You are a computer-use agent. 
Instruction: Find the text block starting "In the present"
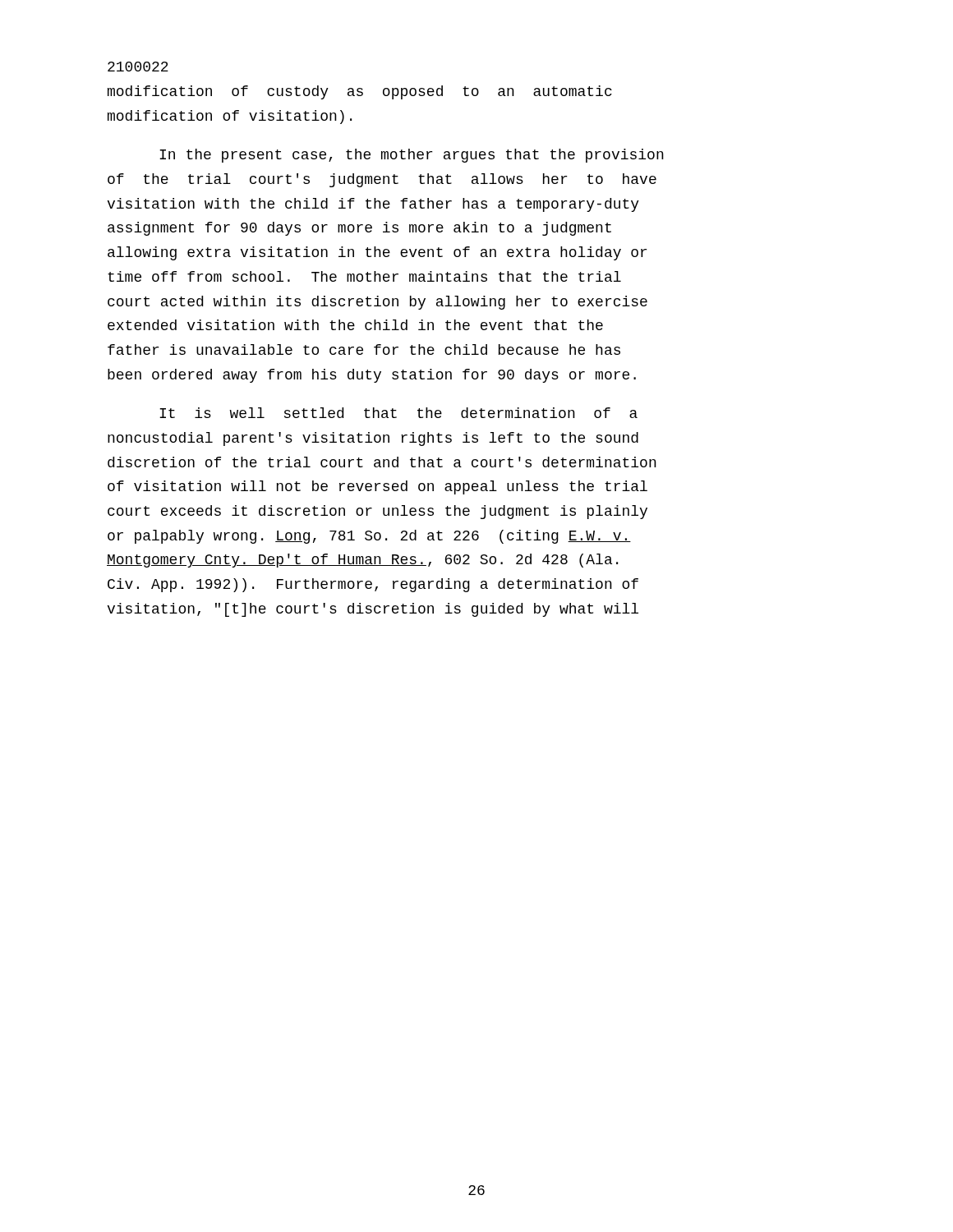476,266
